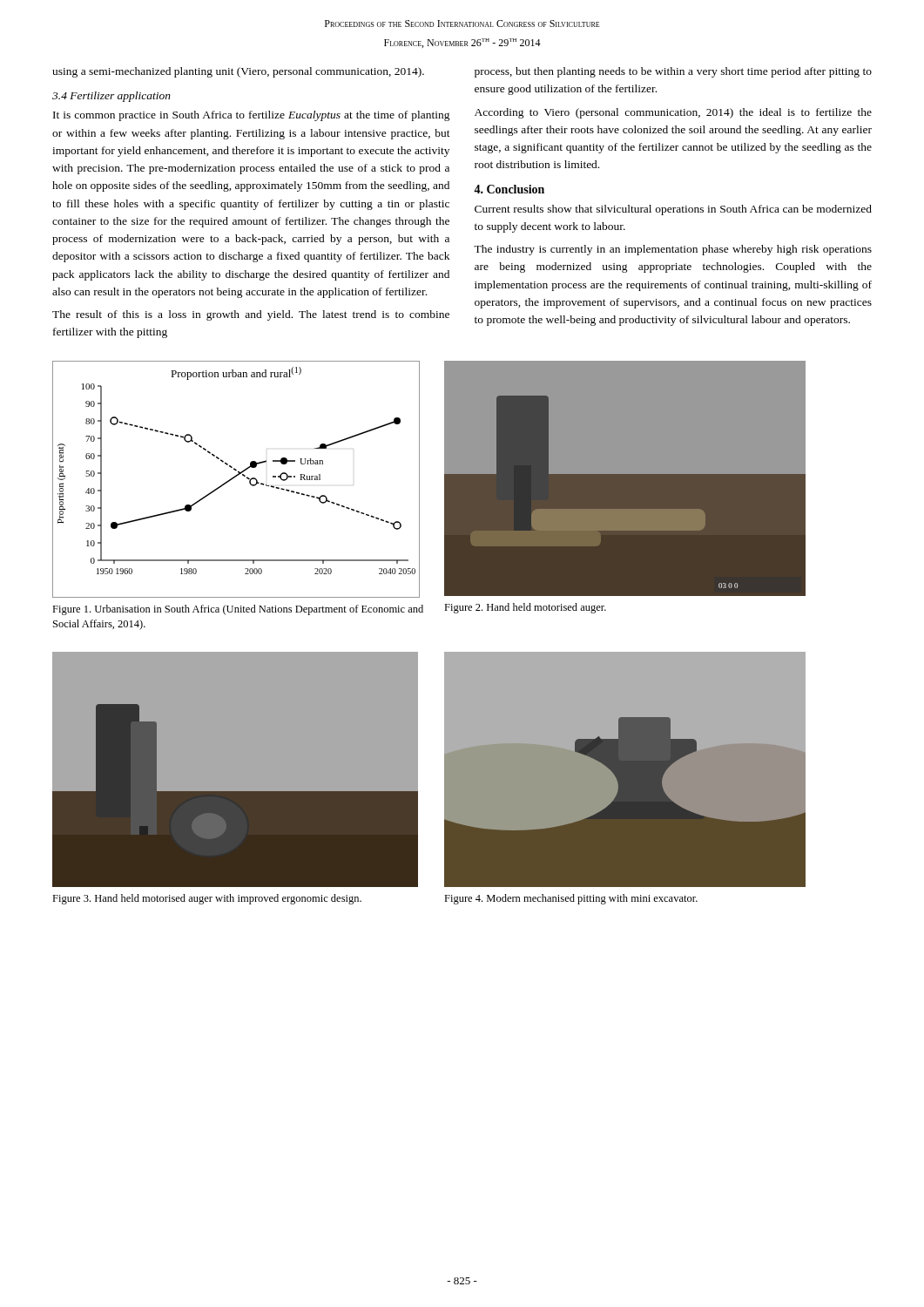Locate the block starting "The result of this is a"
This screenshot has height=1307, width=924.
pos(251,323)
